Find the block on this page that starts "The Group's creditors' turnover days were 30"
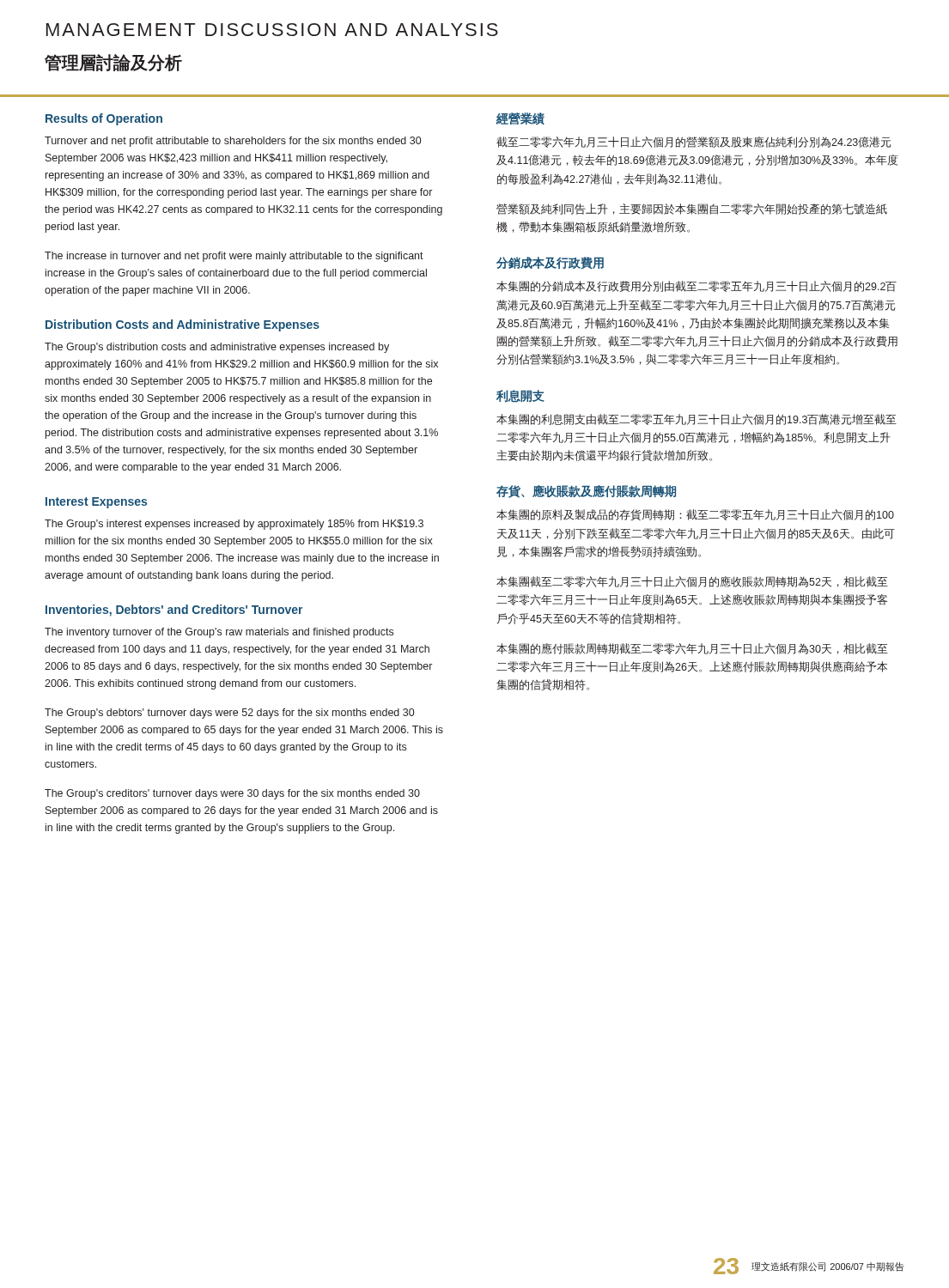Viewport: 949px width, 1288px height. [241, 811]
